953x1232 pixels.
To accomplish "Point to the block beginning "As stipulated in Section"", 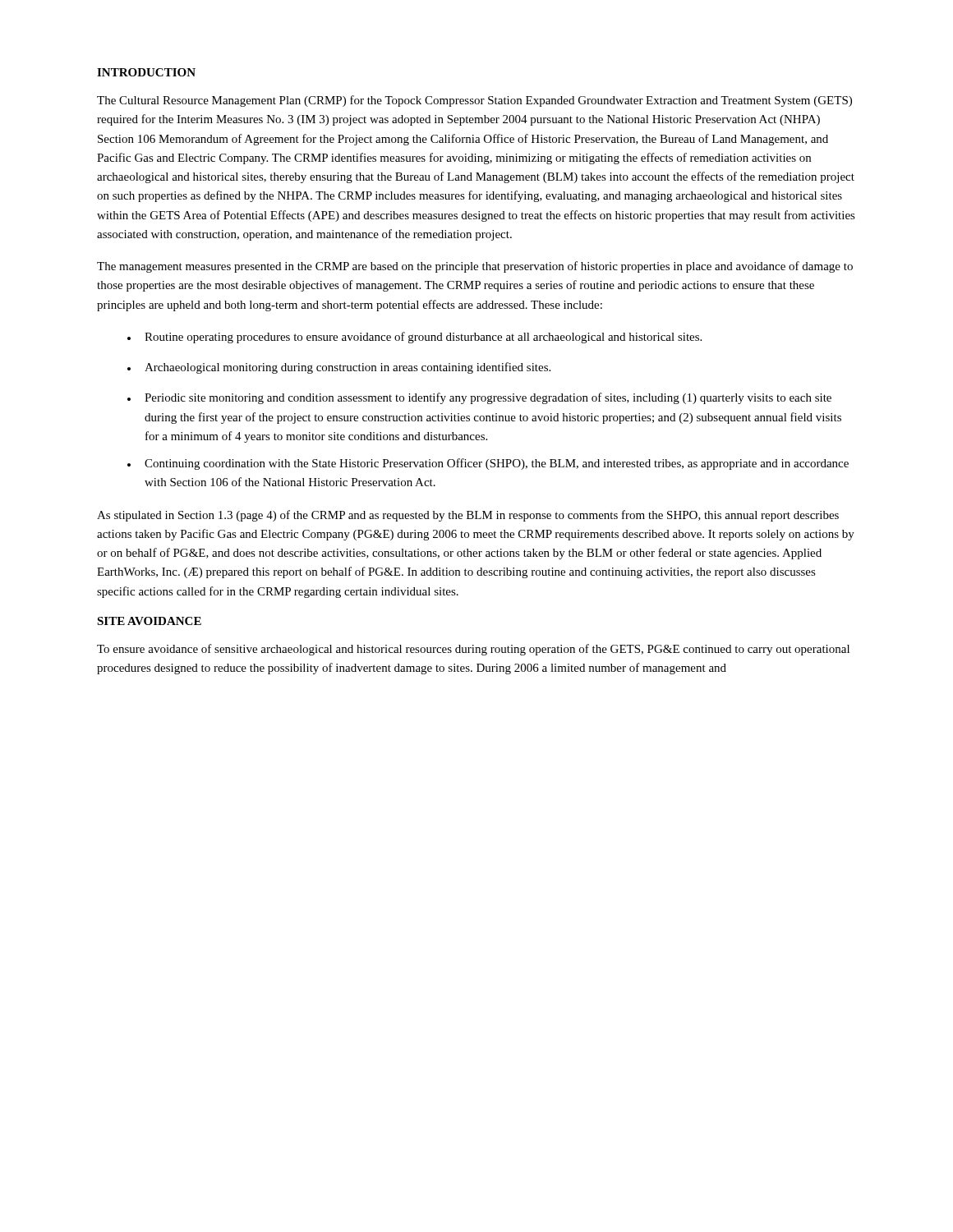I will pyautogui.click(x=476, y=553).
